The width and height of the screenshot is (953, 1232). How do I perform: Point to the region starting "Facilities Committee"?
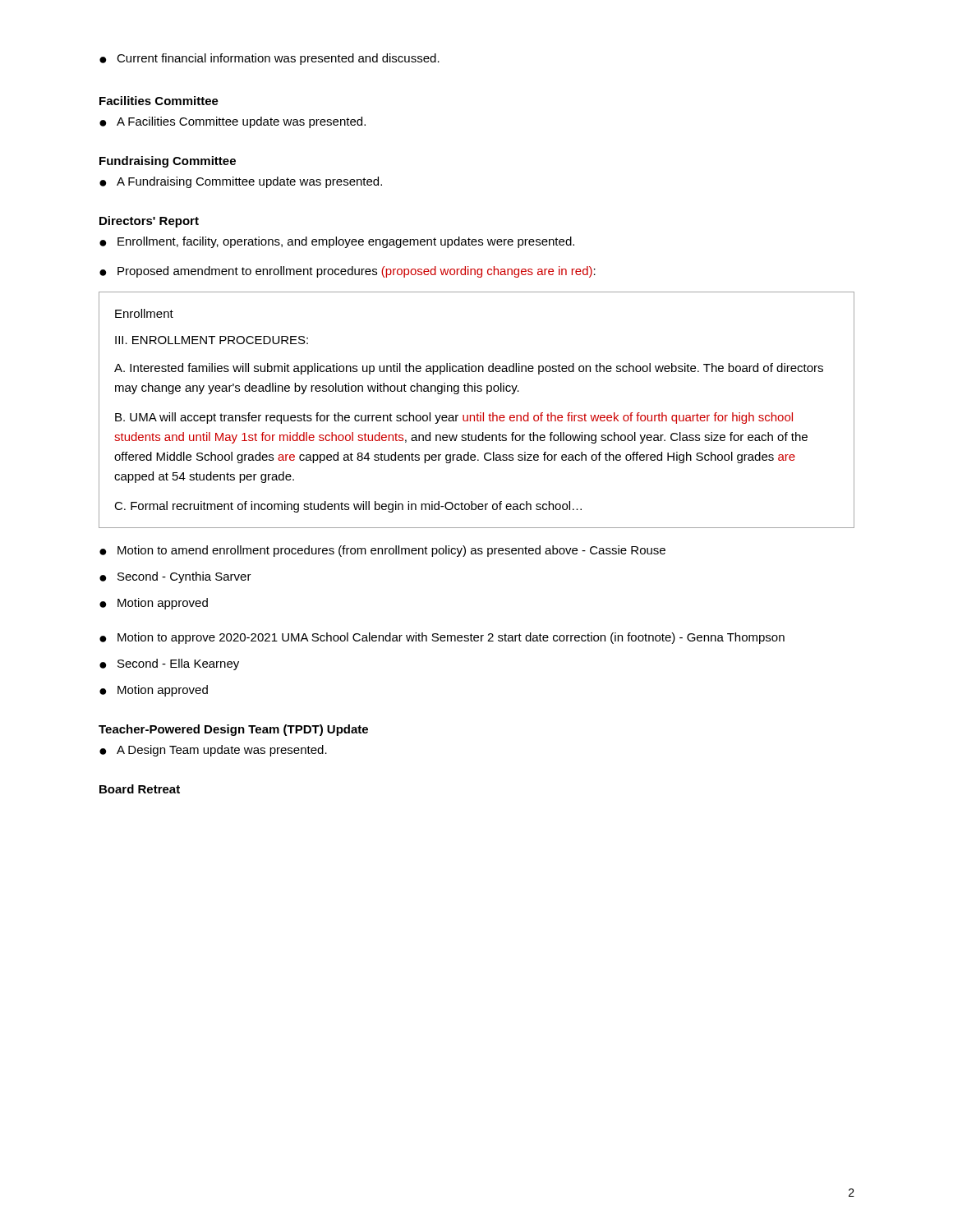click(x=158, y=101)
